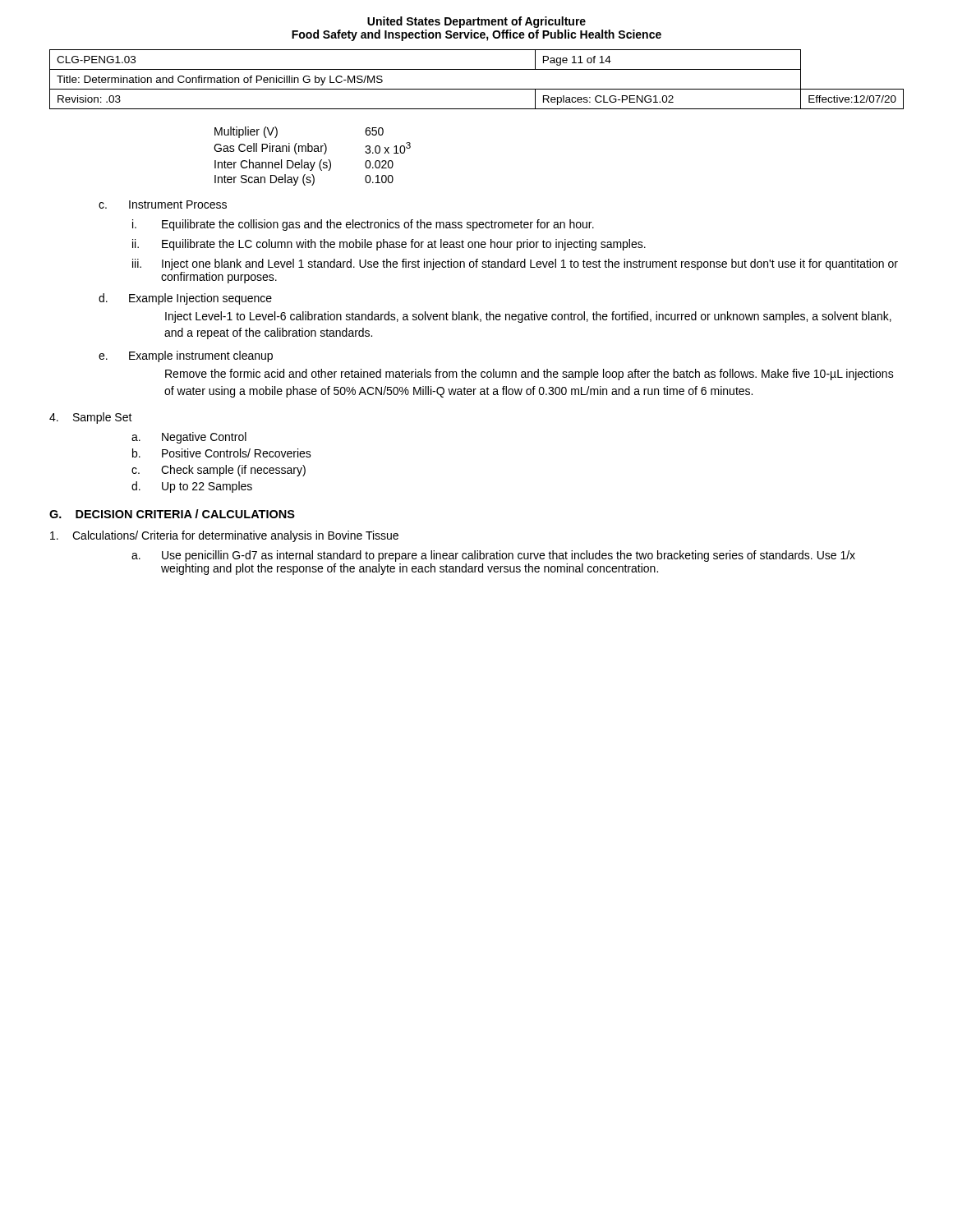Locate the list item containing "b. Positive Controls/ Recoveries"
953x1232 pixels.
click(x=221, y=453)
